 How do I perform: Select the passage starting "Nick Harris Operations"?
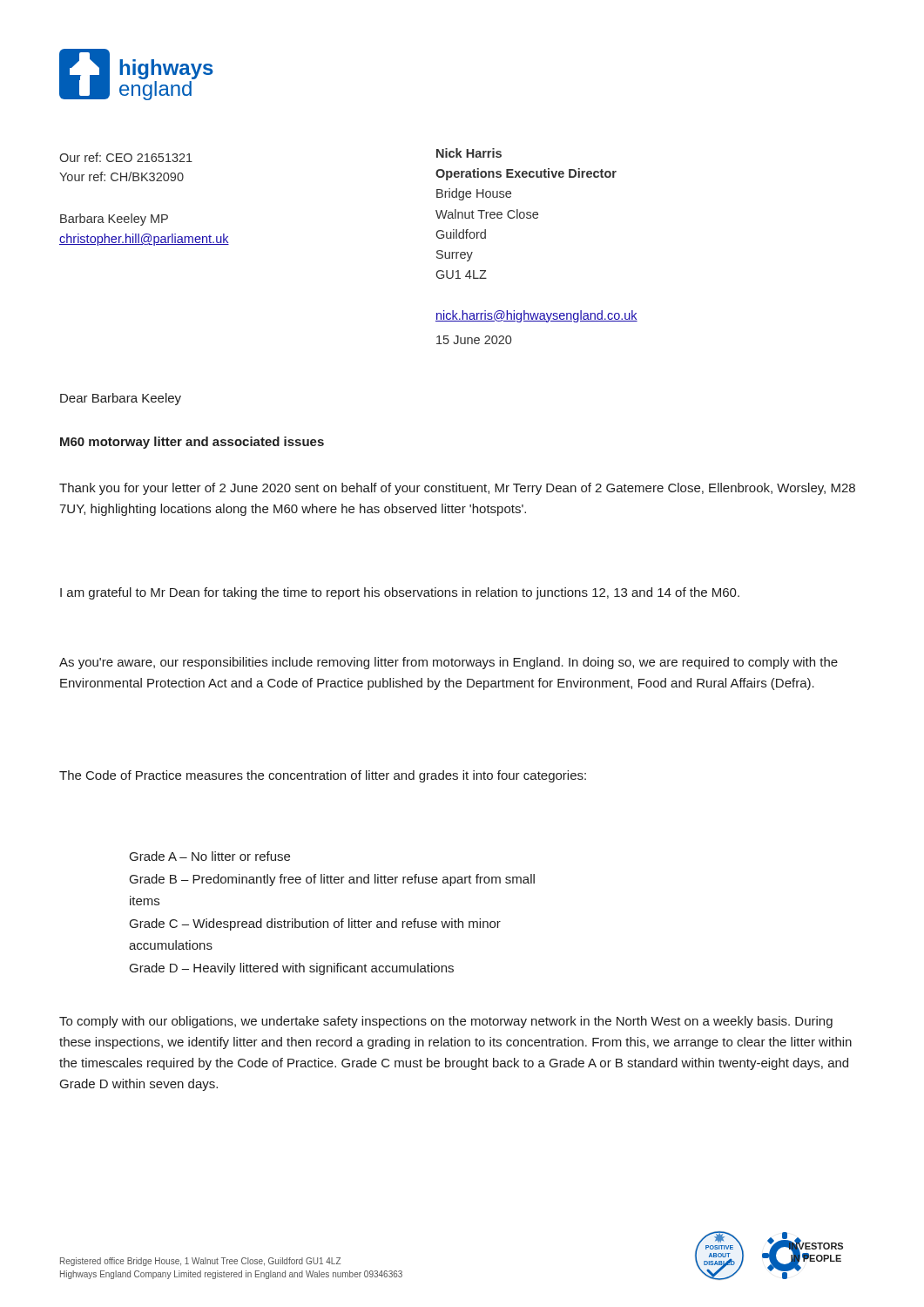(469, 153)
